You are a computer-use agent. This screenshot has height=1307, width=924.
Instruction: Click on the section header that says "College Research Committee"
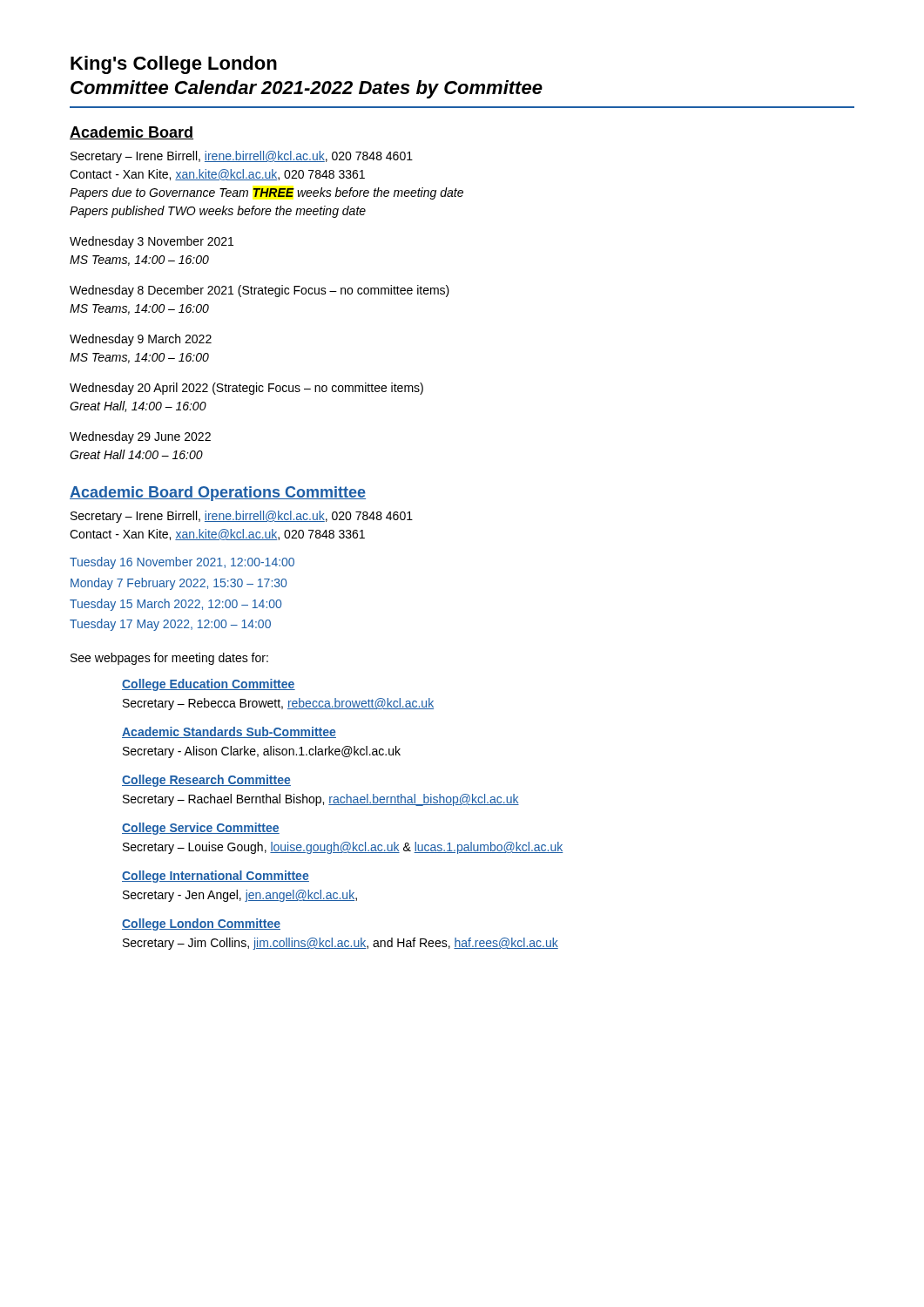point(206,781)
